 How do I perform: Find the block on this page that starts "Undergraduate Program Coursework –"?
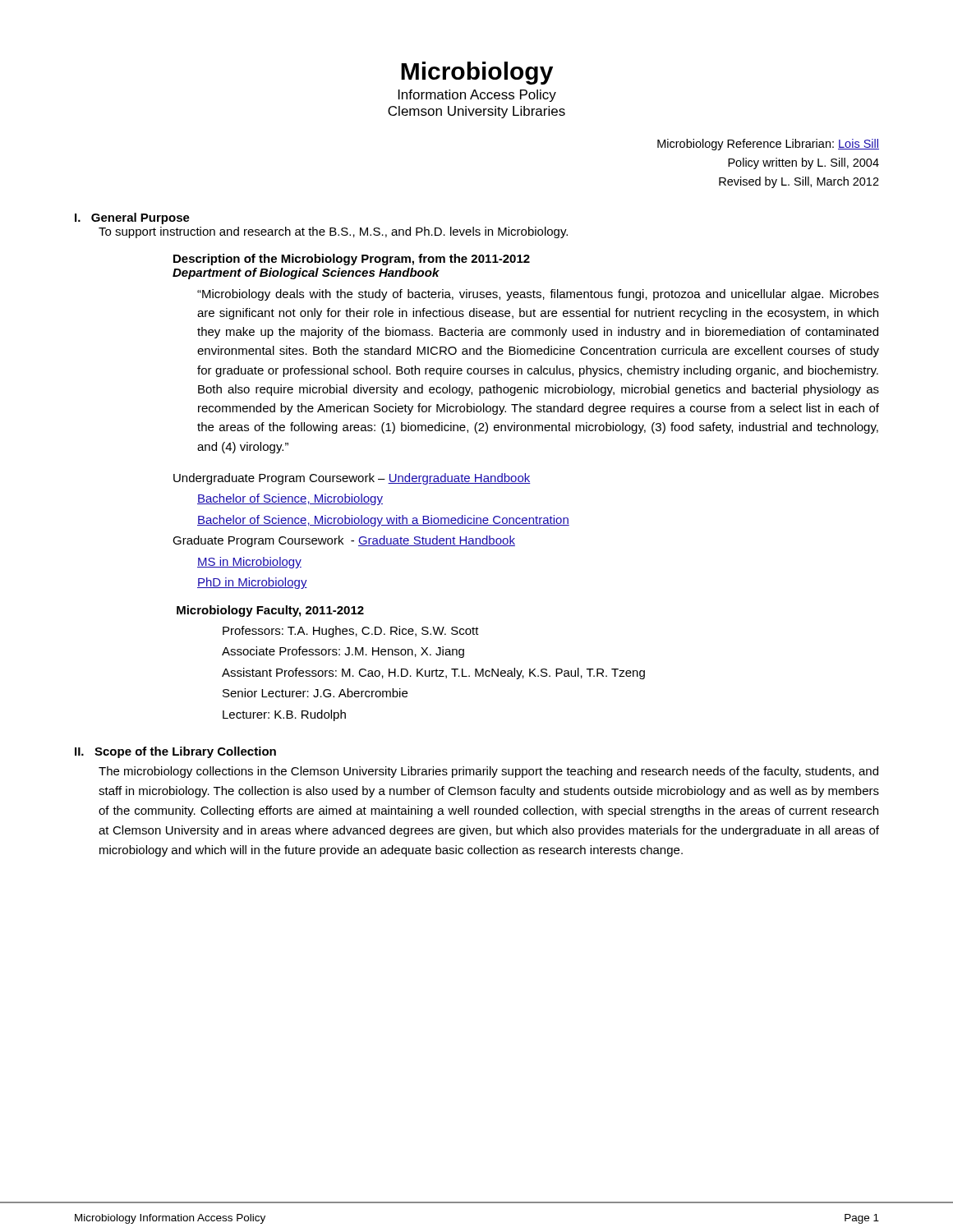[x=526, y=530]
